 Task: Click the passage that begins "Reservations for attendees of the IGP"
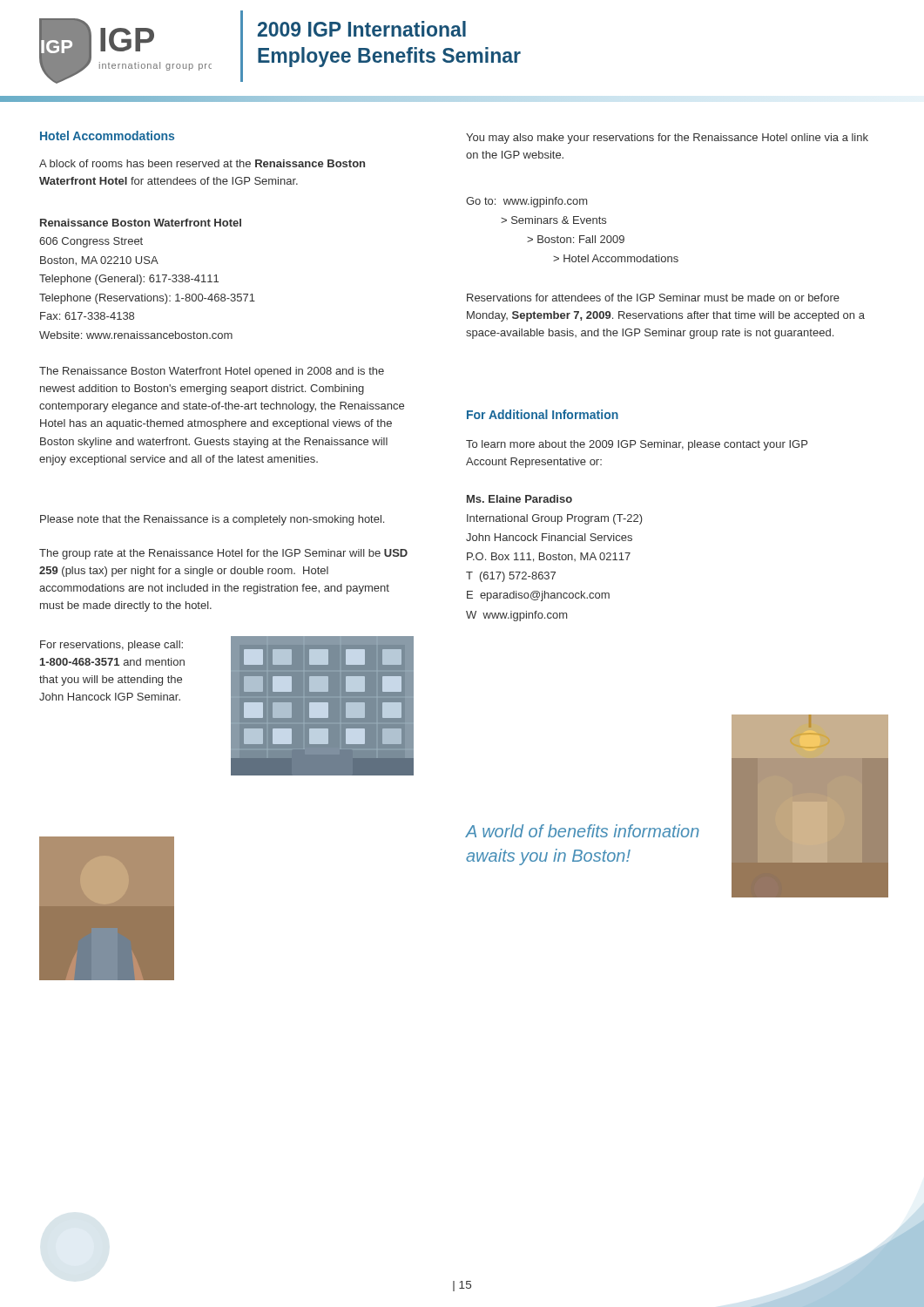(x=665, y=315)
